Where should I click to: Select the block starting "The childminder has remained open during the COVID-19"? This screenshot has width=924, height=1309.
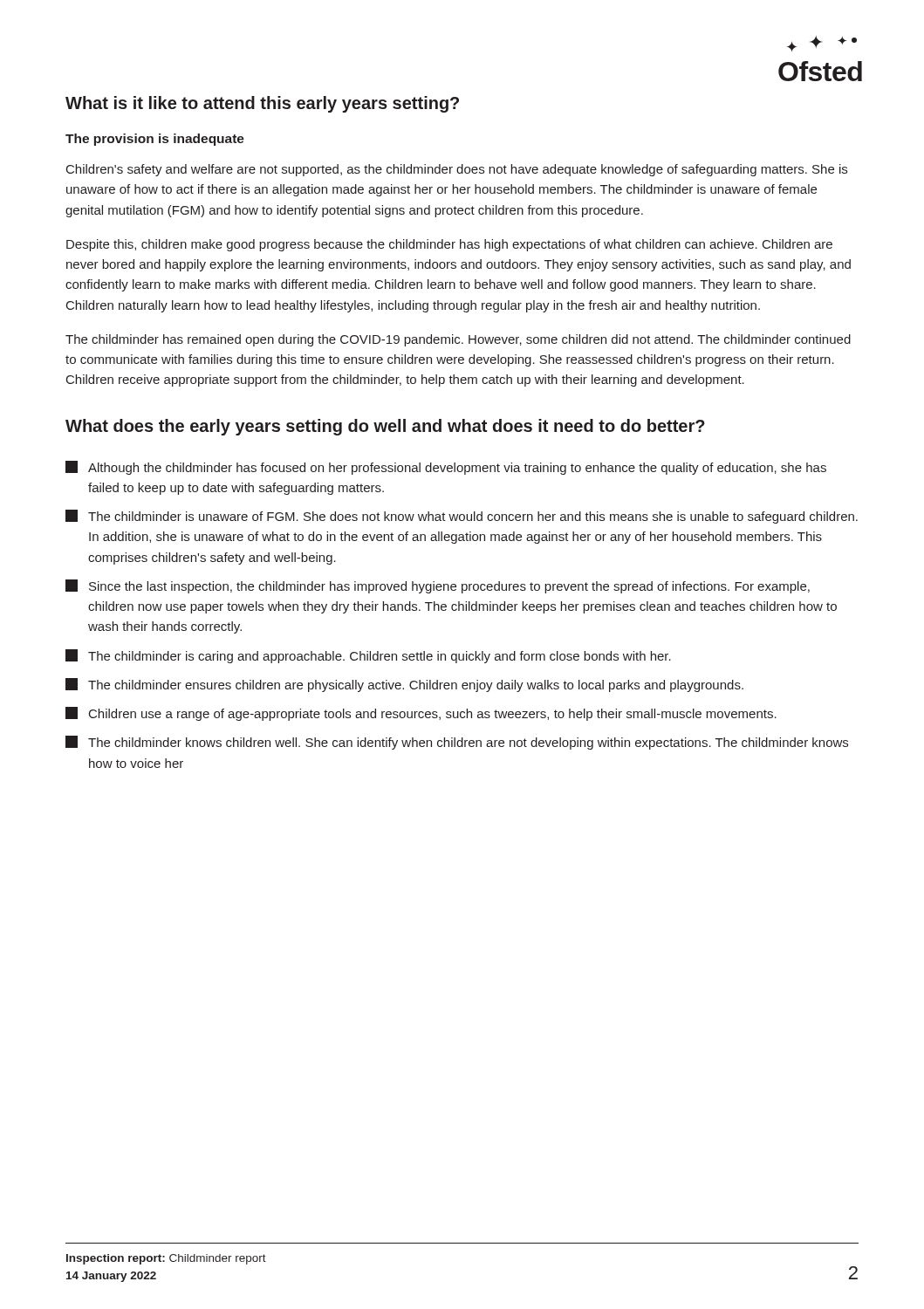point(458,359)
